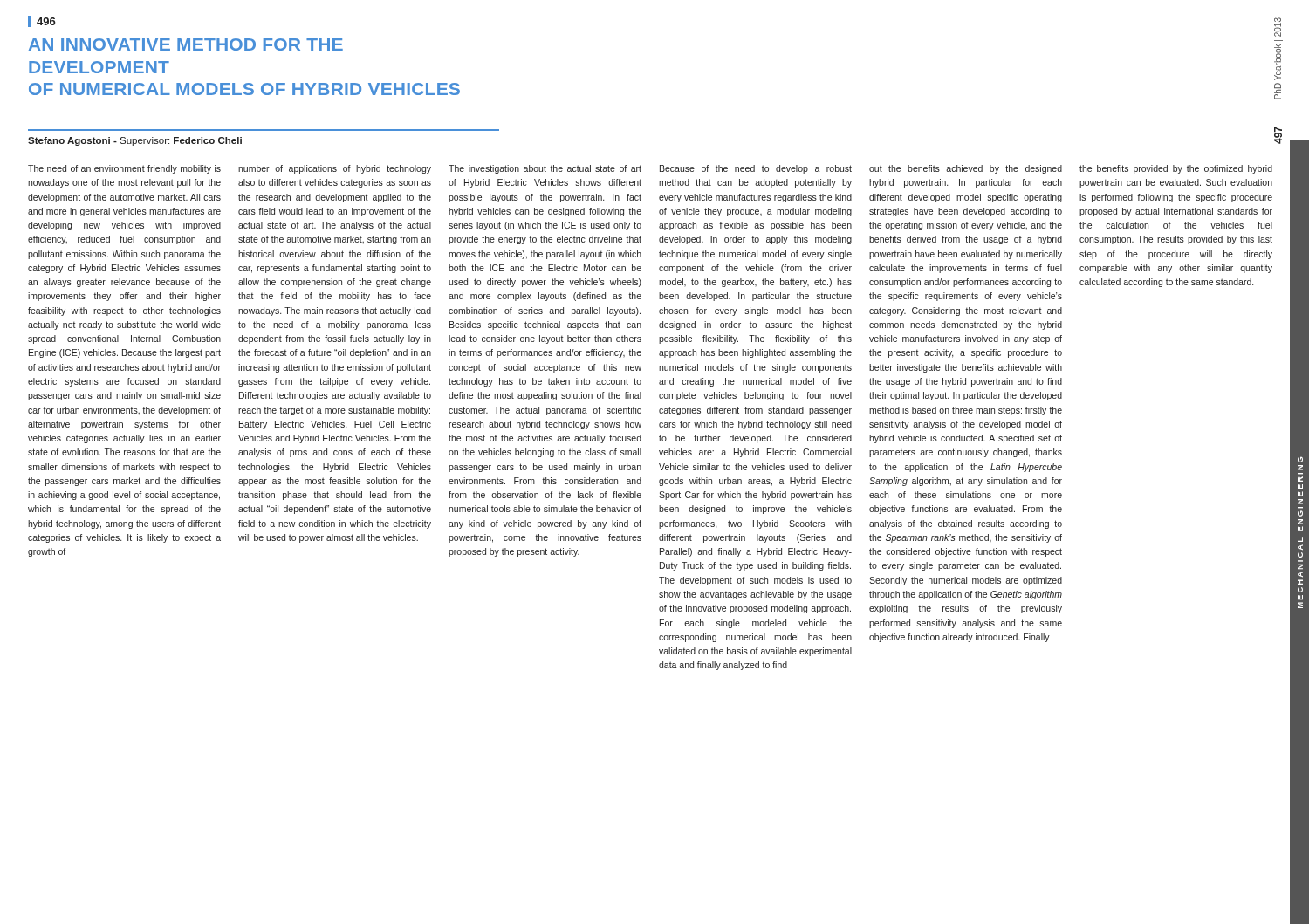Image resolution: width=1309 pixels, height=924 pixels.
Task: Find the block on this page that starts "The investigation about the actual state of art"
Action: [x=545, y=360]
